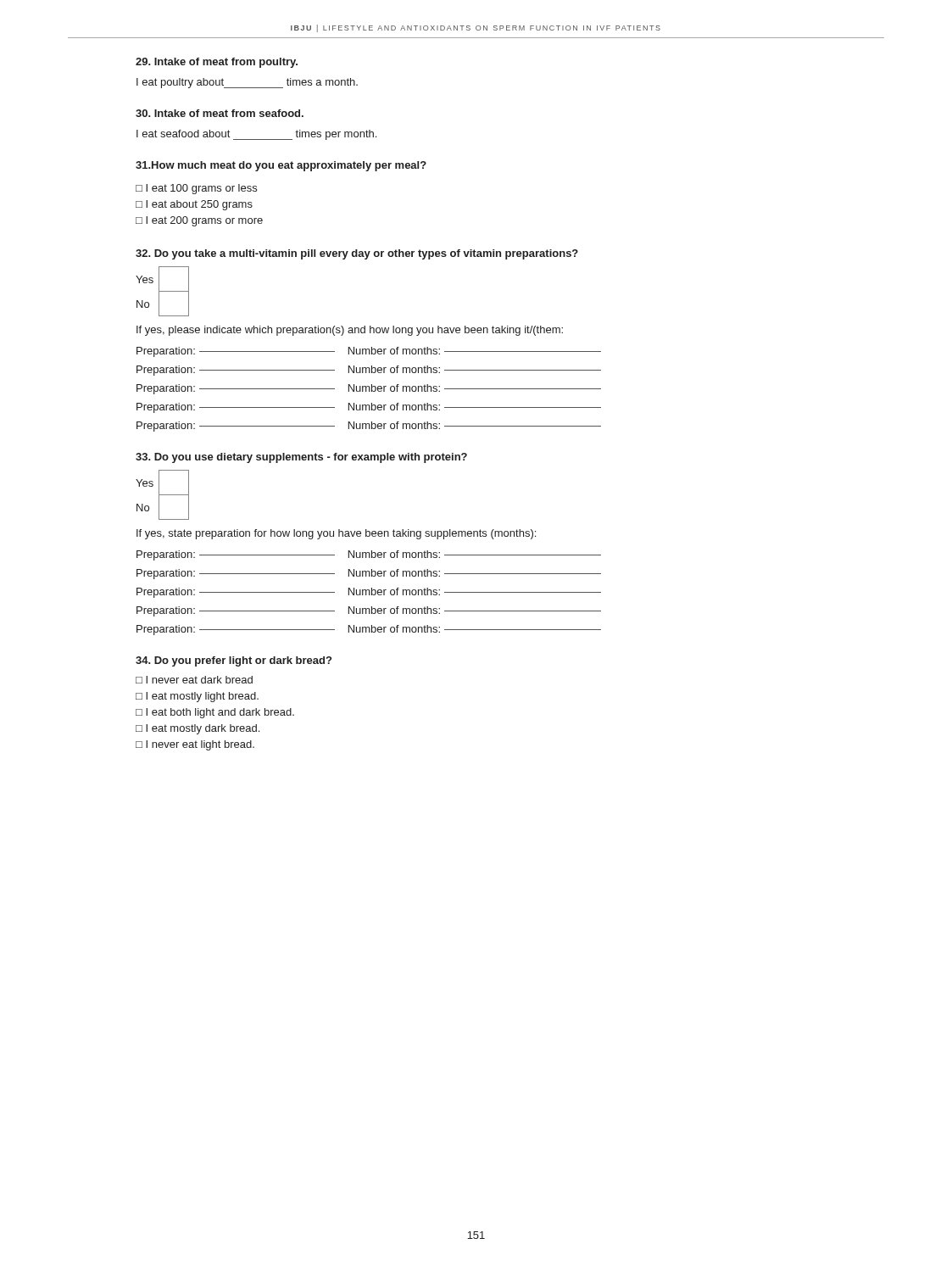Point to the text block starting "□ I eat both"
Viewport: 952px width, 1272px height.
tap(215, 712)
